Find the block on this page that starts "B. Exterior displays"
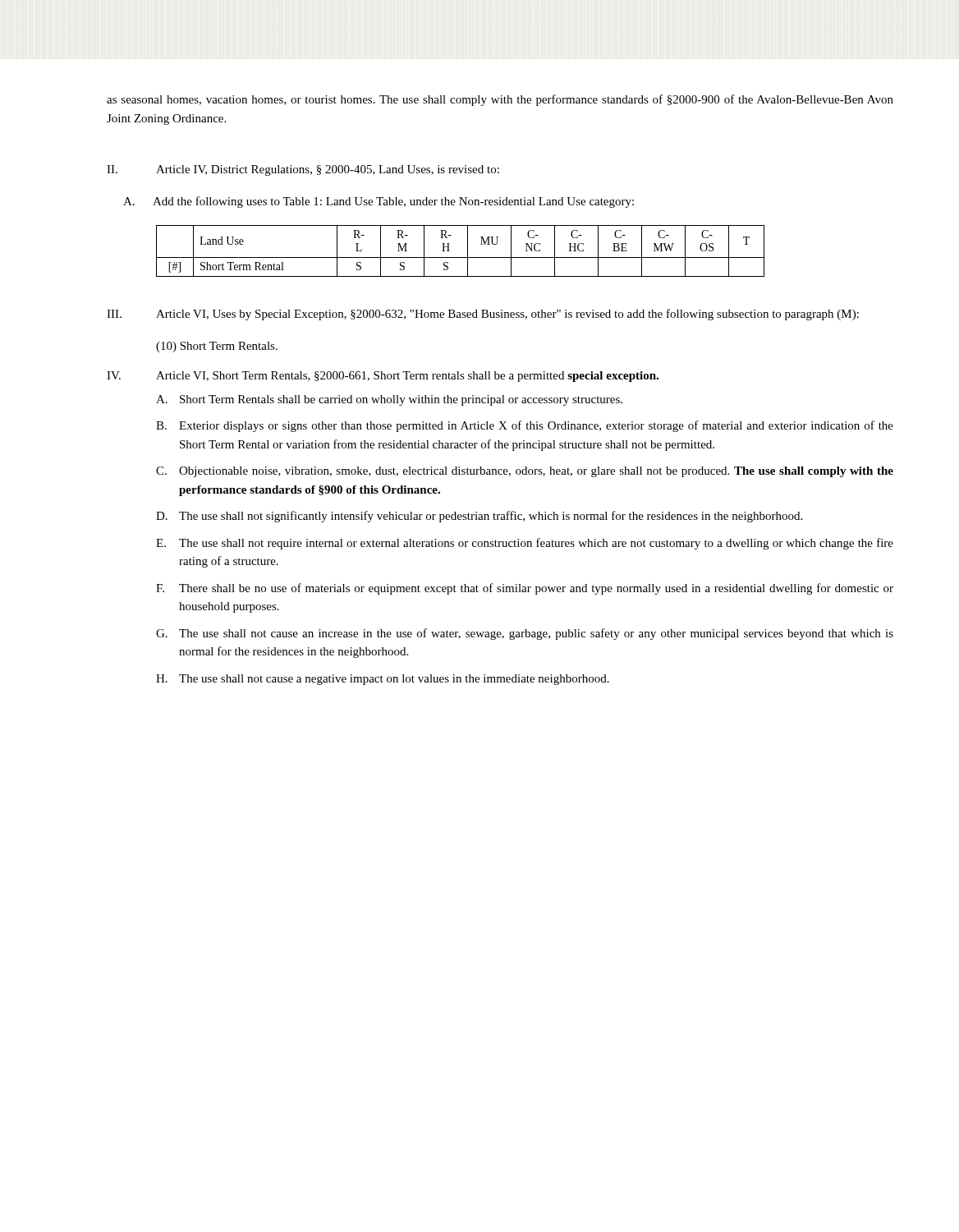This screenshot has height=1232, width=959. 525,435
